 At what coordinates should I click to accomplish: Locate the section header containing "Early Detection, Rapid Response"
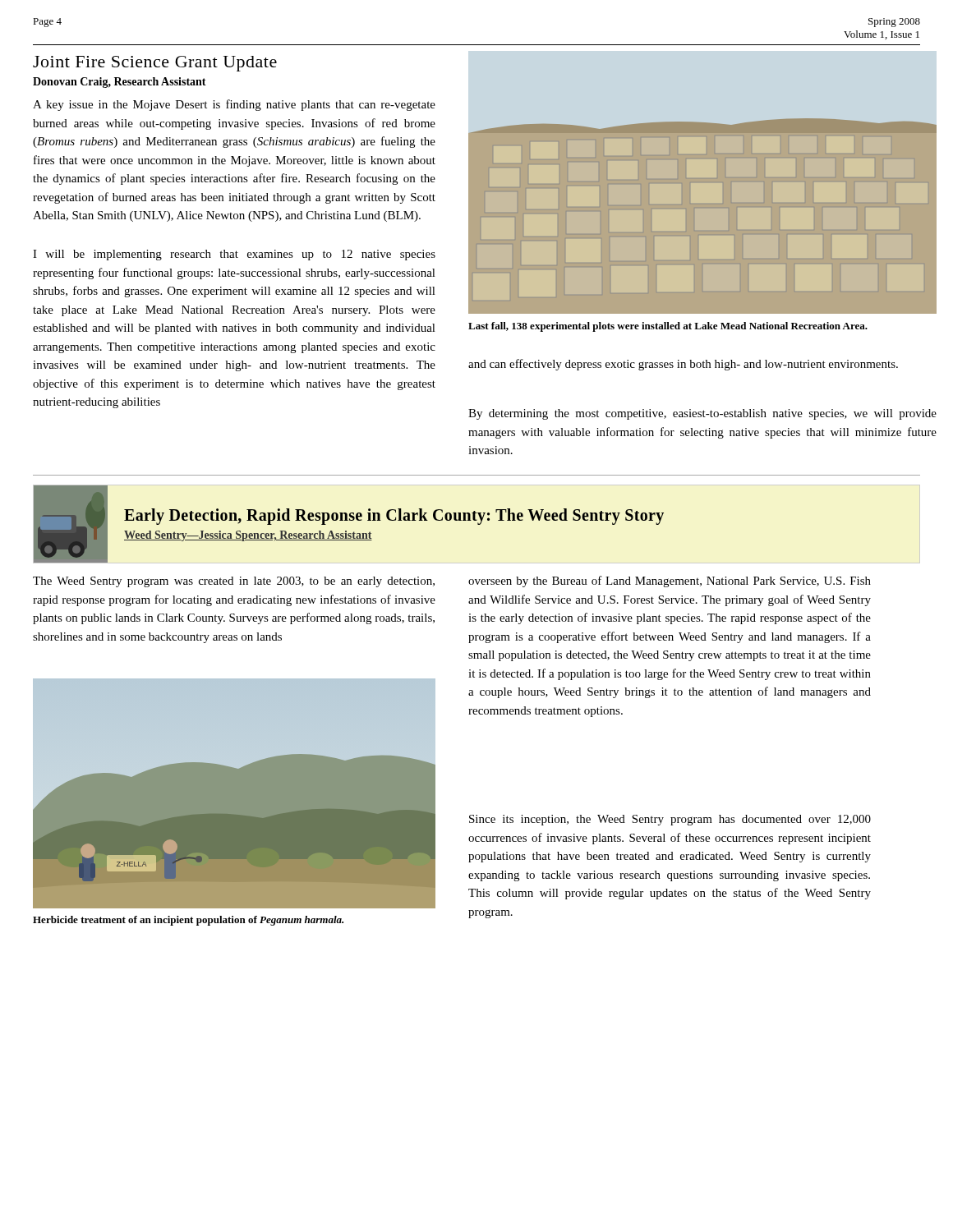pos(357,524)
